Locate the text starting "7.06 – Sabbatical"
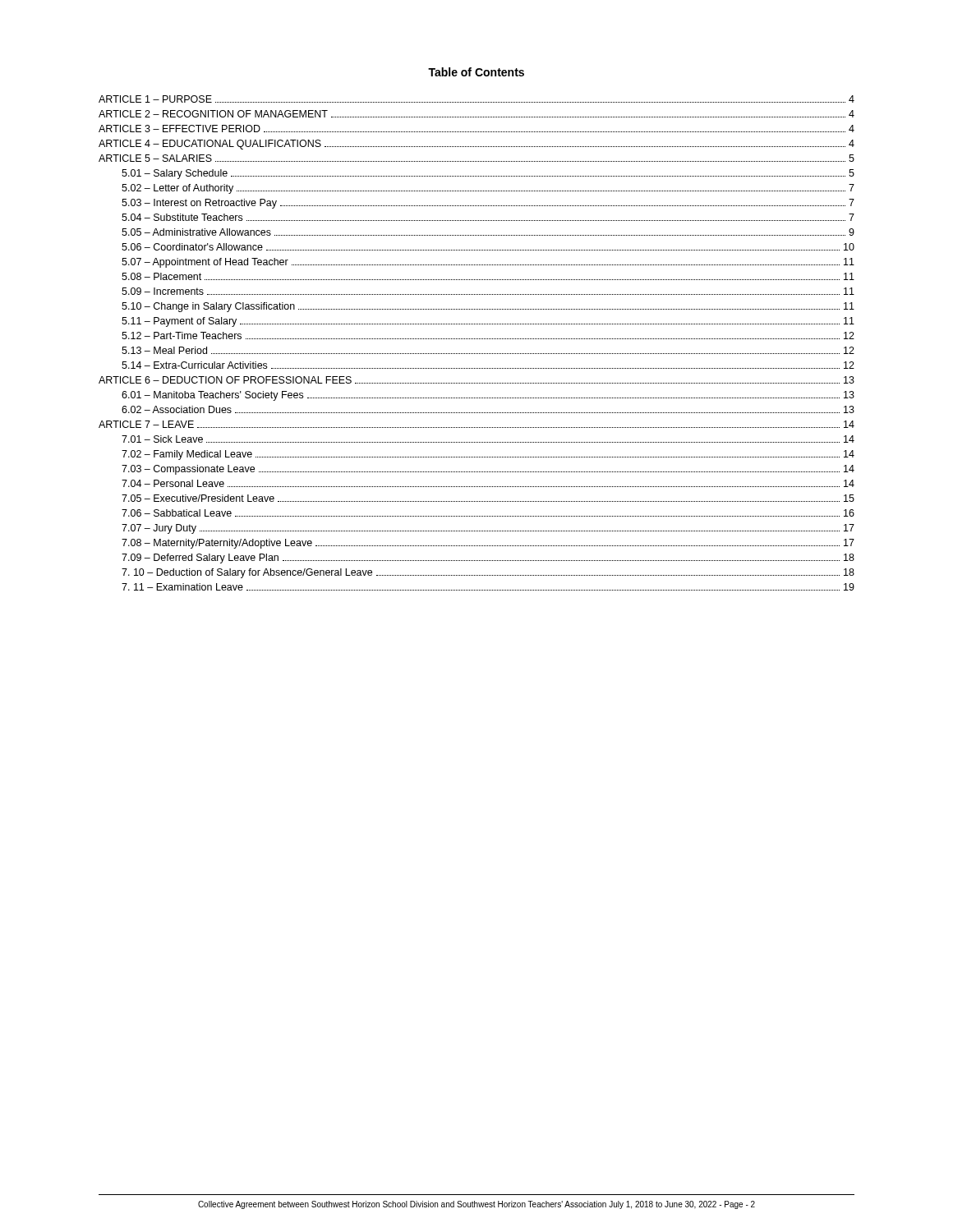This screenshot has width=953, height=1232. (488, 513)
